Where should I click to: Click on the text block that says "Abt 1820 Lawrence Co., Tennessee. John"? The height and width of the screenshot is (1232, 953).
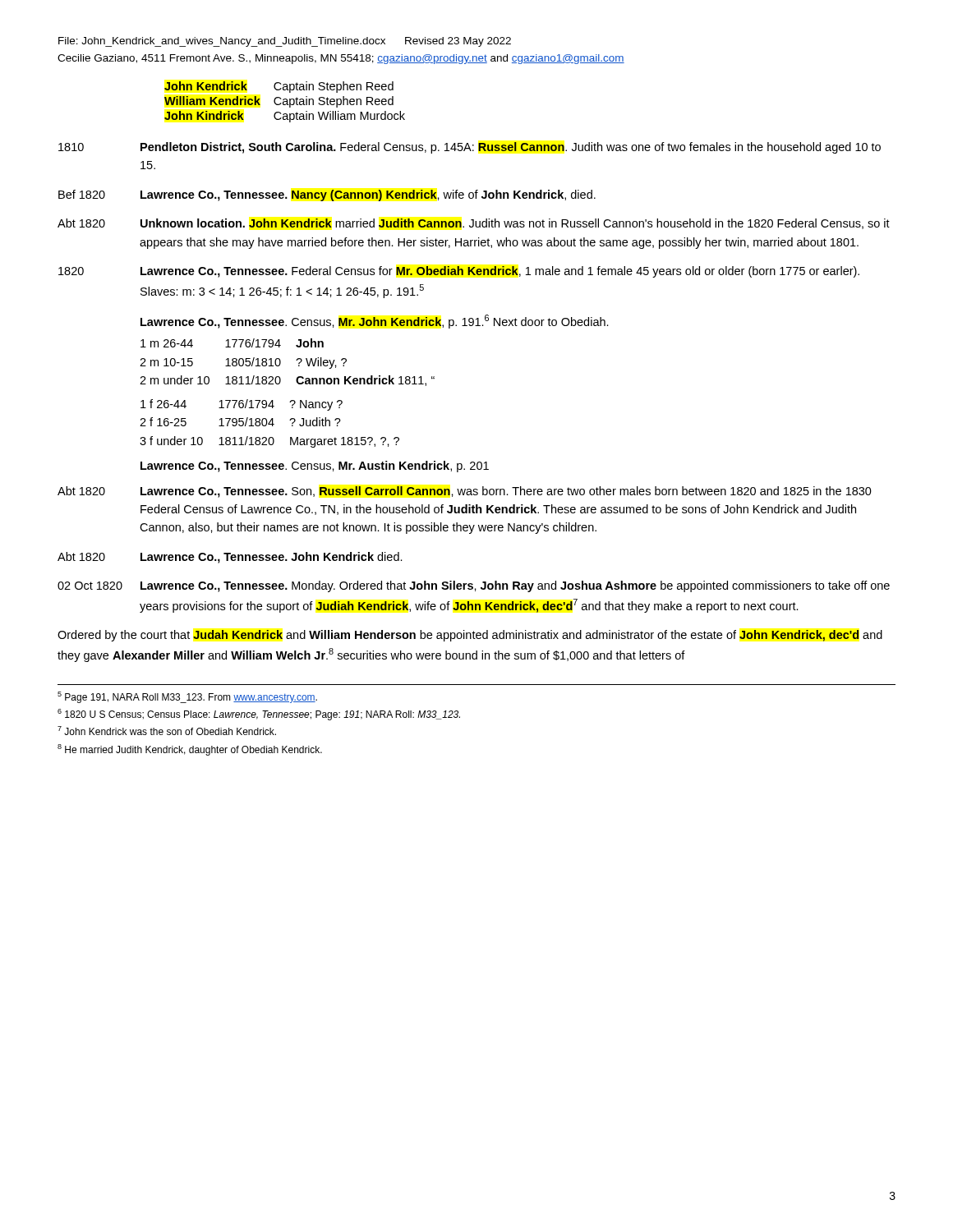point(230,558)
